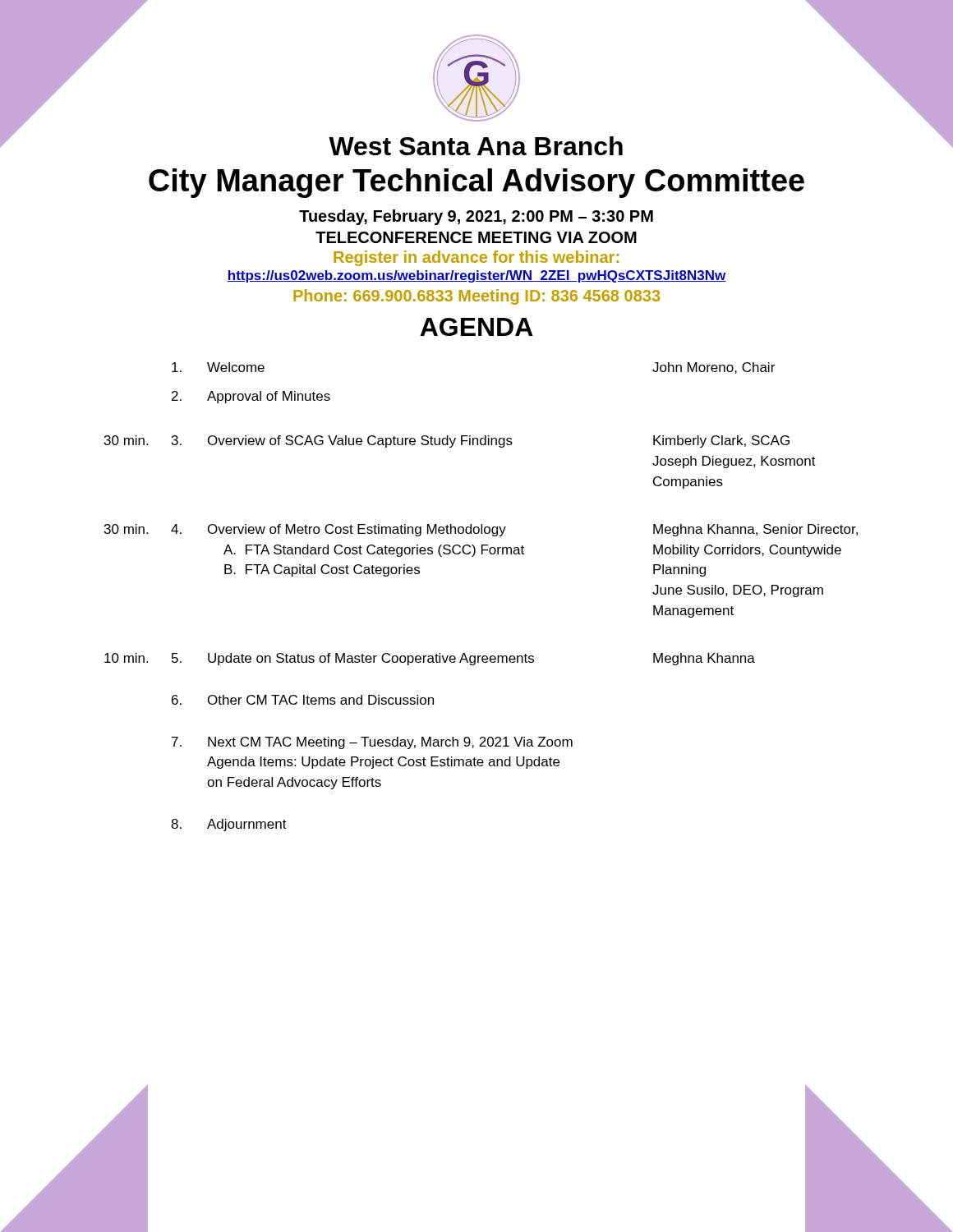Find the text that says "Register in advance for this webinar:"
This screenshot has width=953, height=1232.
click(x=476, y=257)
